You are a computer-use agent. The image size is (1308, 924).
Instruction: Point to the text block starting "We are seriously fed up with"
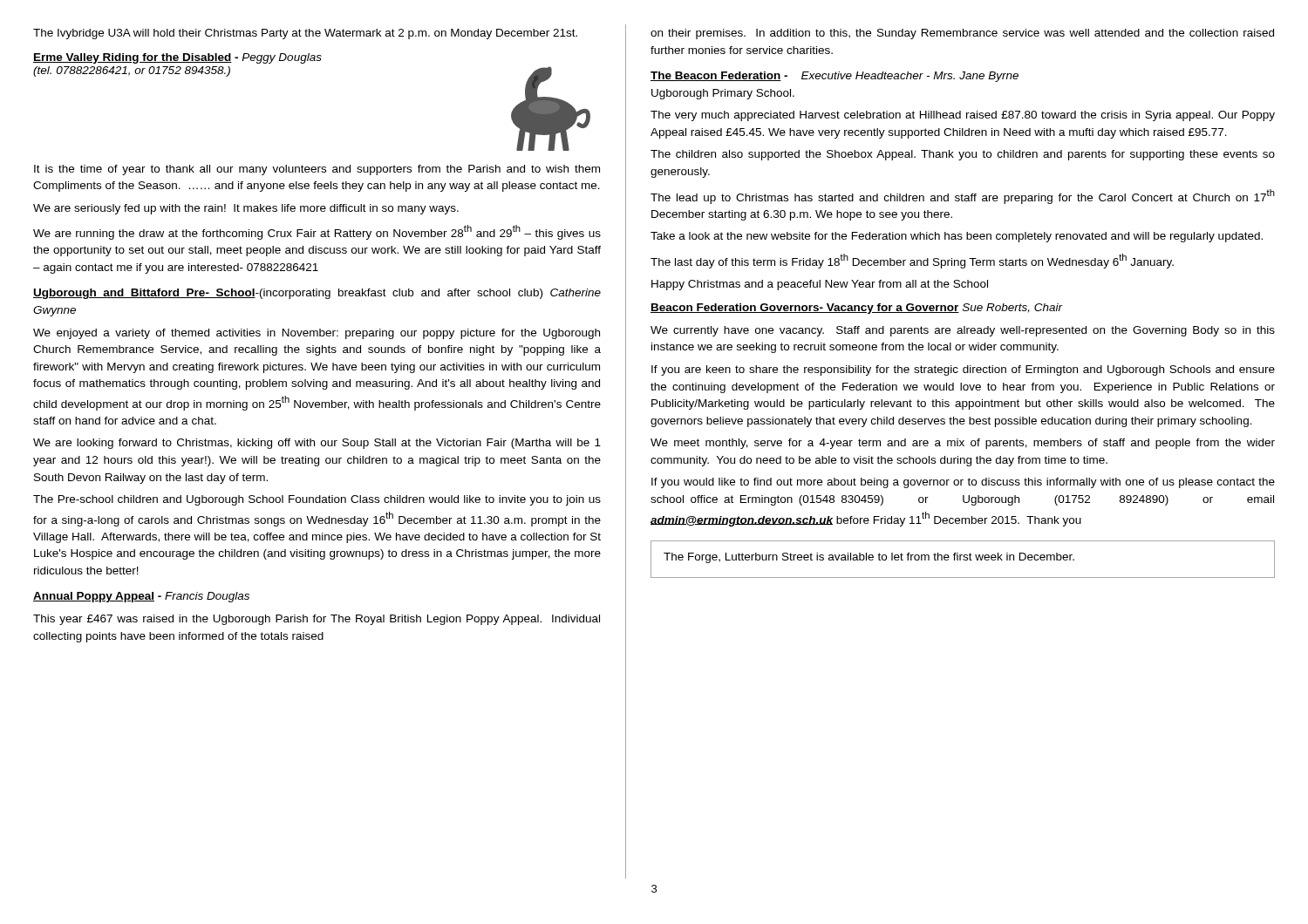pyautogui.click(x=317, y=208)
